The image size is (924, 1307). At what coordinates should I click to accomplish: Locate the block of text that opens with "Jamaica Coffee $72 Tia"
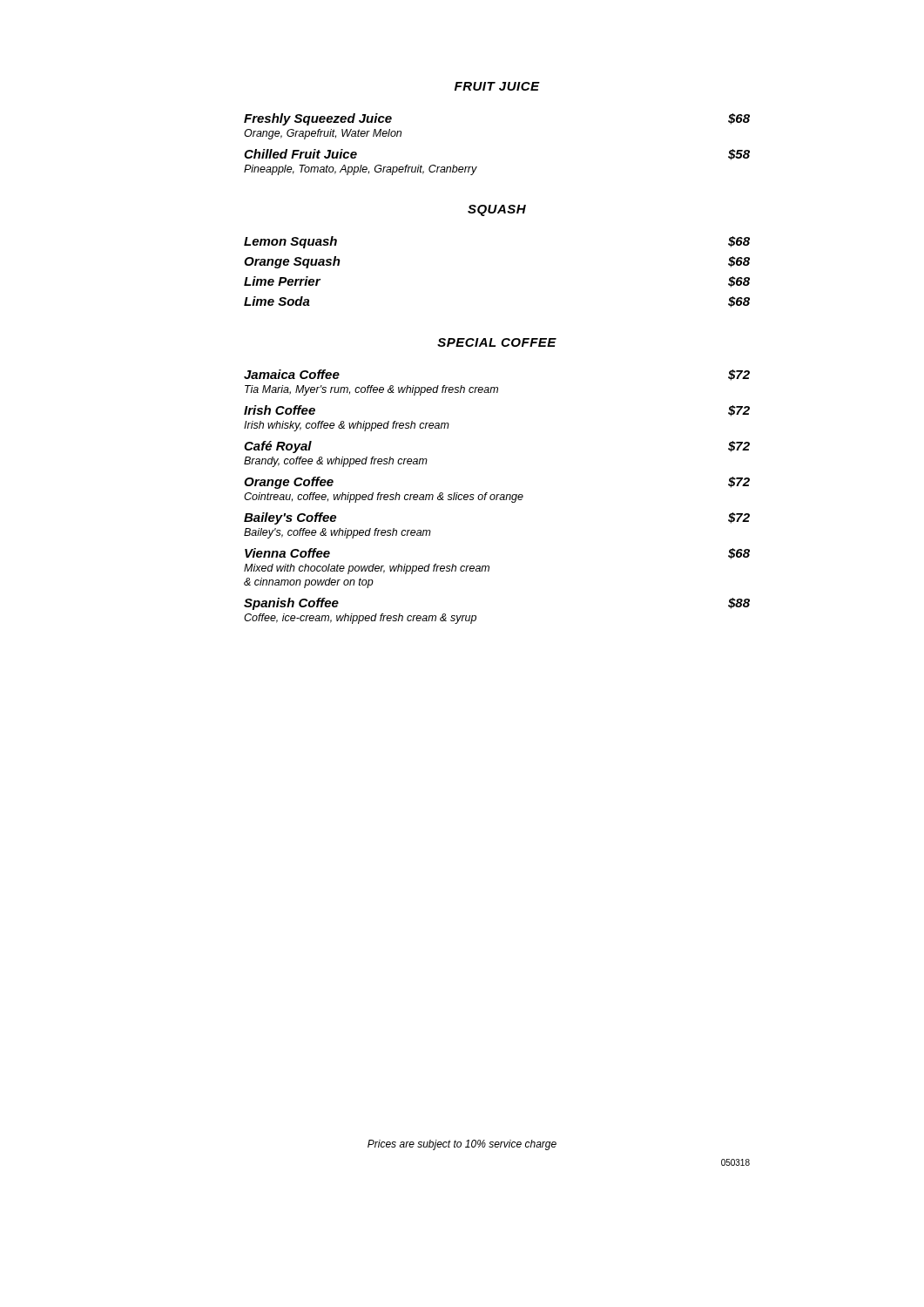(497, 381)
